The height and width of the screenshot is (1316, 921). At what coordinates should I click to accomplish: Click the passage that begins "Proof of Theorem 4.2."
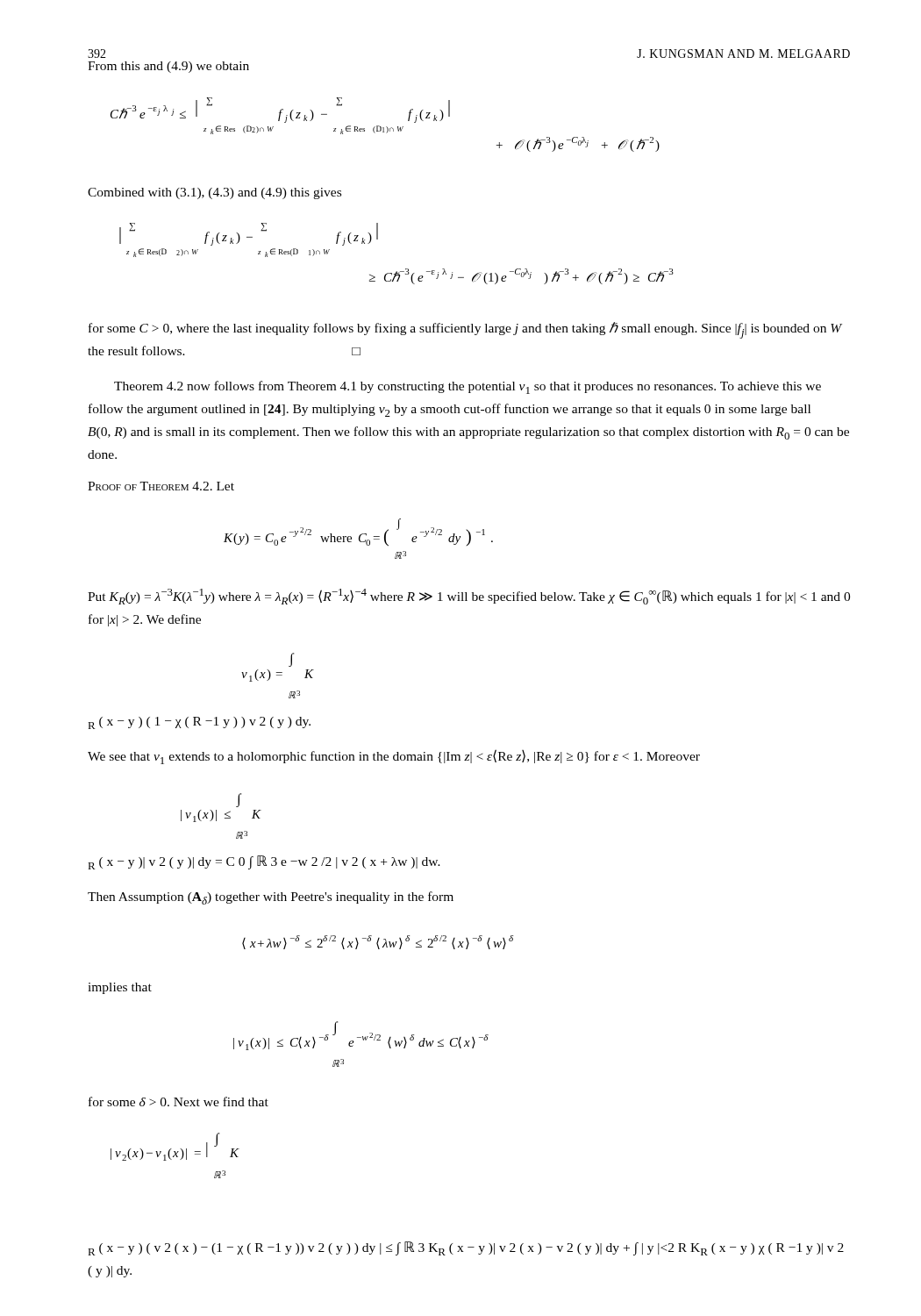161,486
